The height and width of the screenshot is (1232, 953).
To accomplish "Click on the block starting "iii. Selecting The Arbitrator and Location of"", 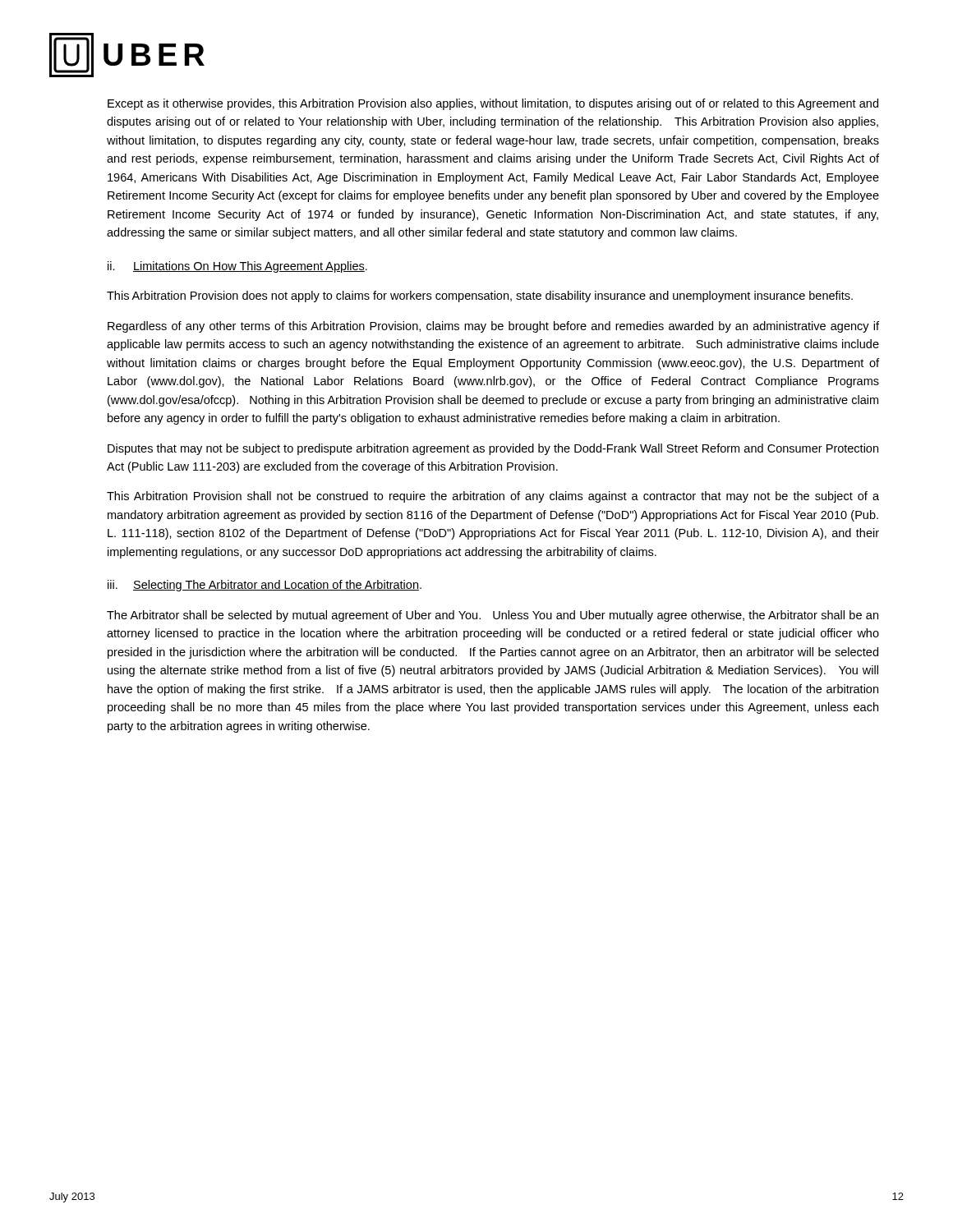I will pos(265,585).
